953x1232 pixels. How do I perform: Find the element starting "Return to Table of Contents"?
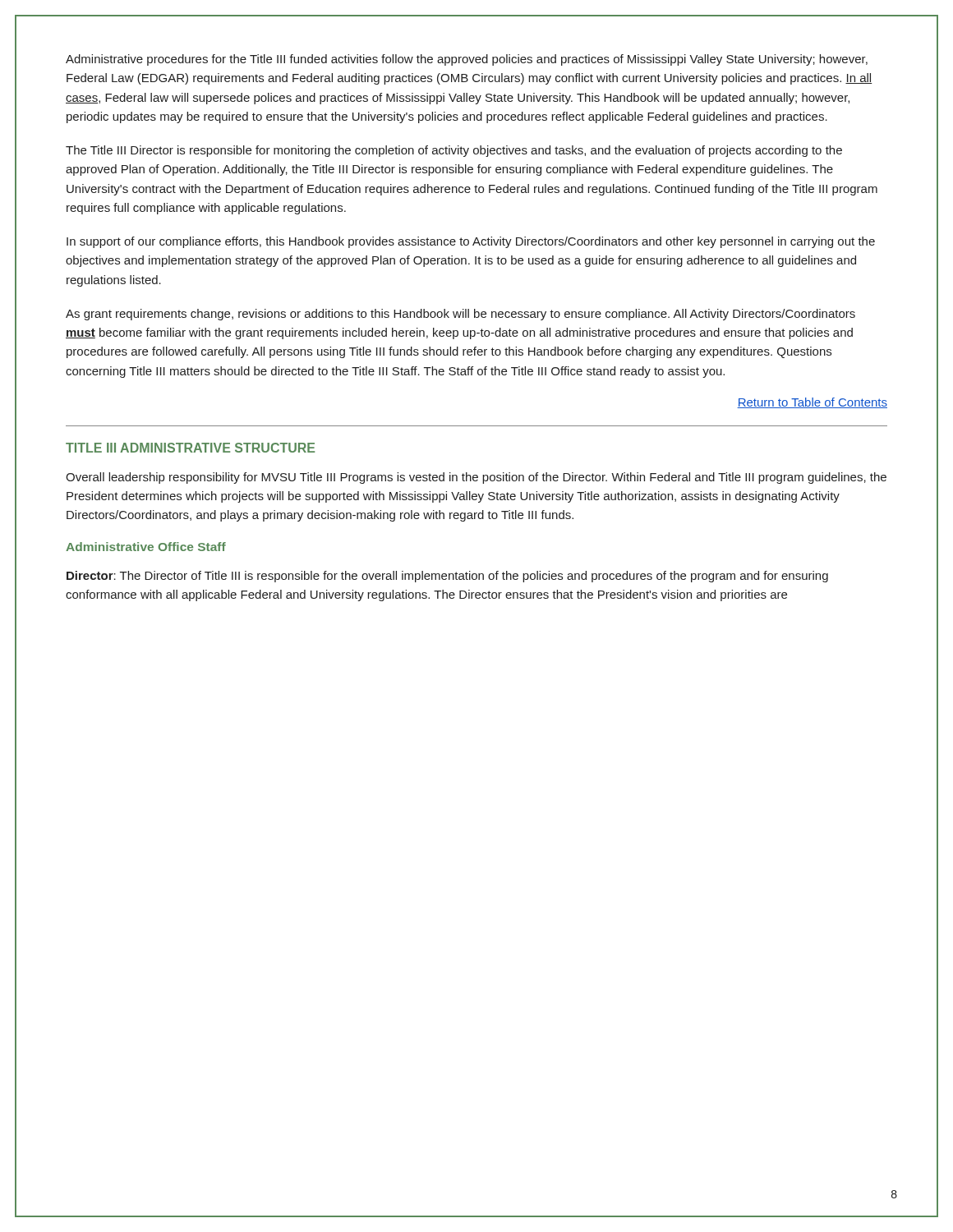tap(812, 402)
